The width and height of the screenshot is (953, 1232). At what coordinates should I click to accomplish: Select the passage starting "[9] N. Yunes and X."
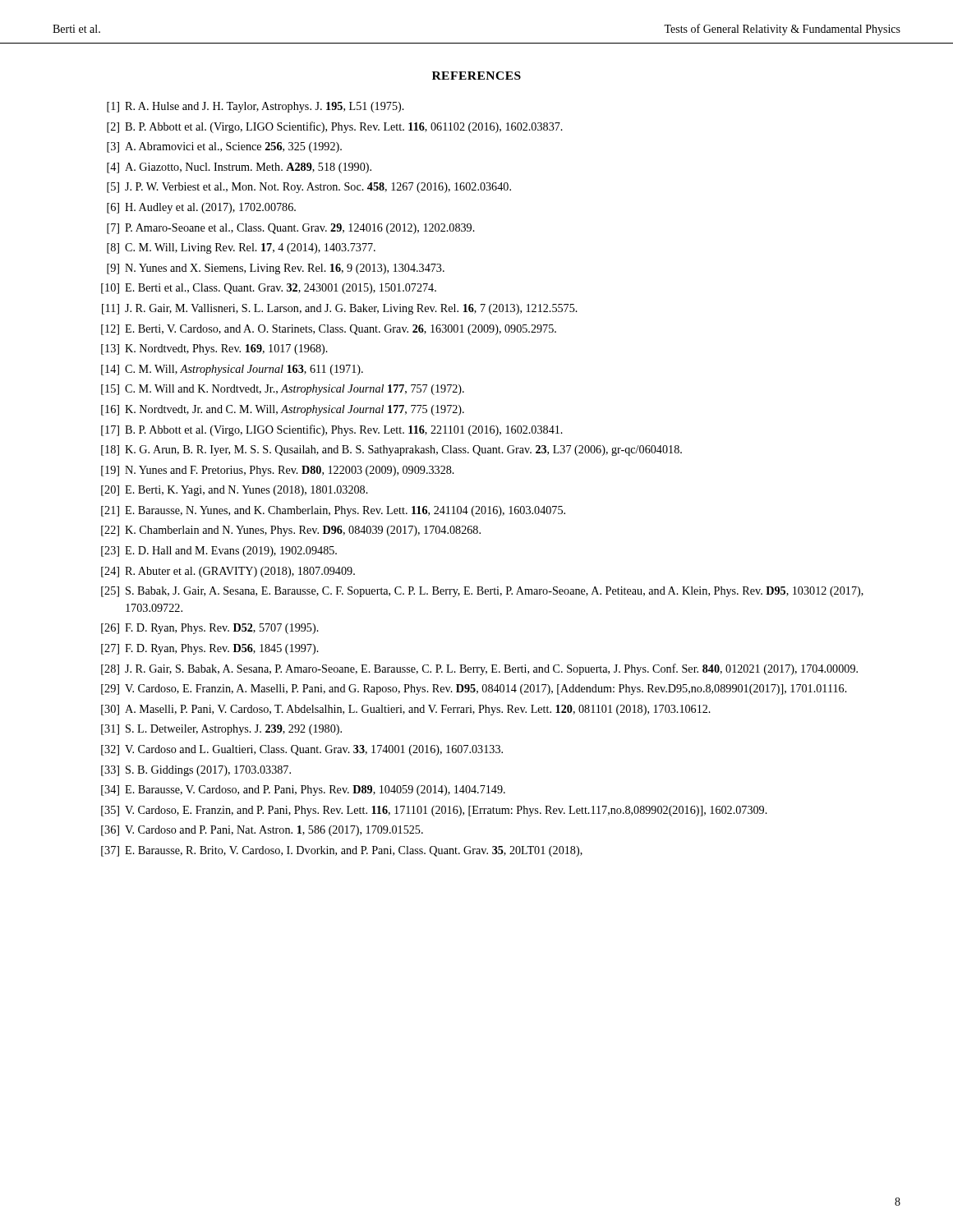pyautogui.click(x=276, y=269)
